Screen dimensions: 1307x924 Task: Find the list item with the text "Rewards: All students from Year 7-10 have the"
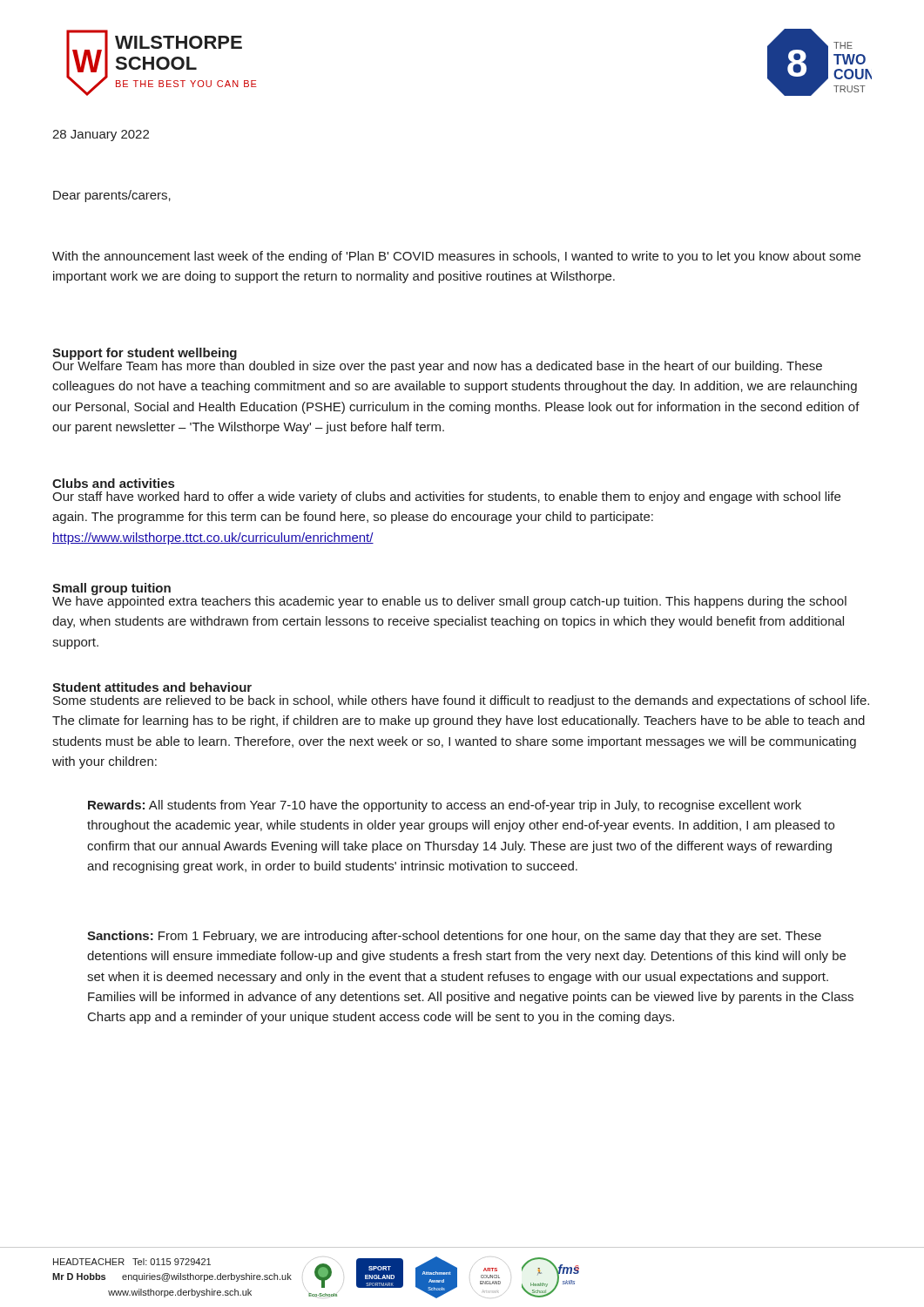click(461, 835)
